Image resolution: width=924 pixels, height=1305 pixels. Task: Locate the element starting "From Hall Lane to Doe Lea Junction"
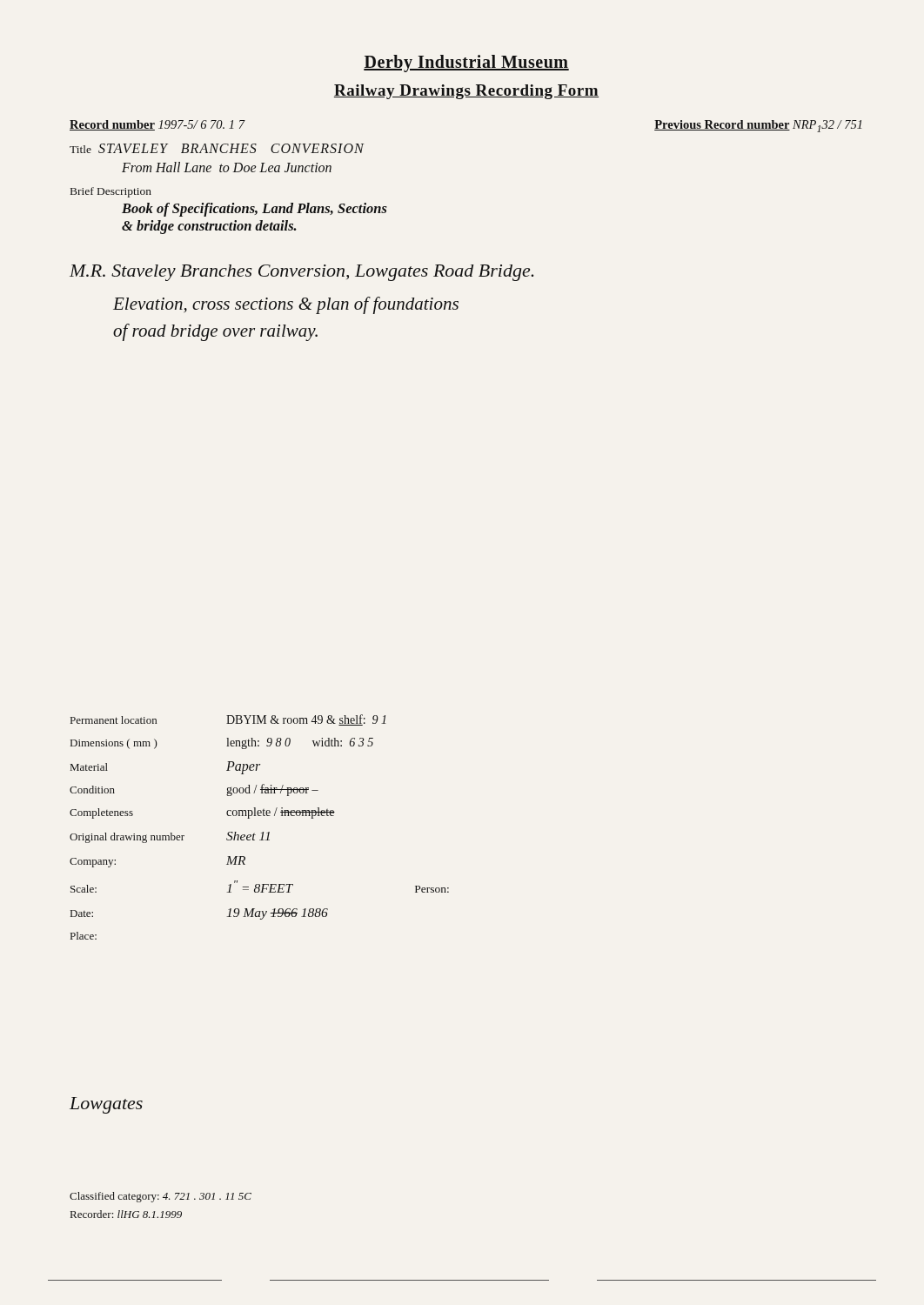[x=227, y=167]
